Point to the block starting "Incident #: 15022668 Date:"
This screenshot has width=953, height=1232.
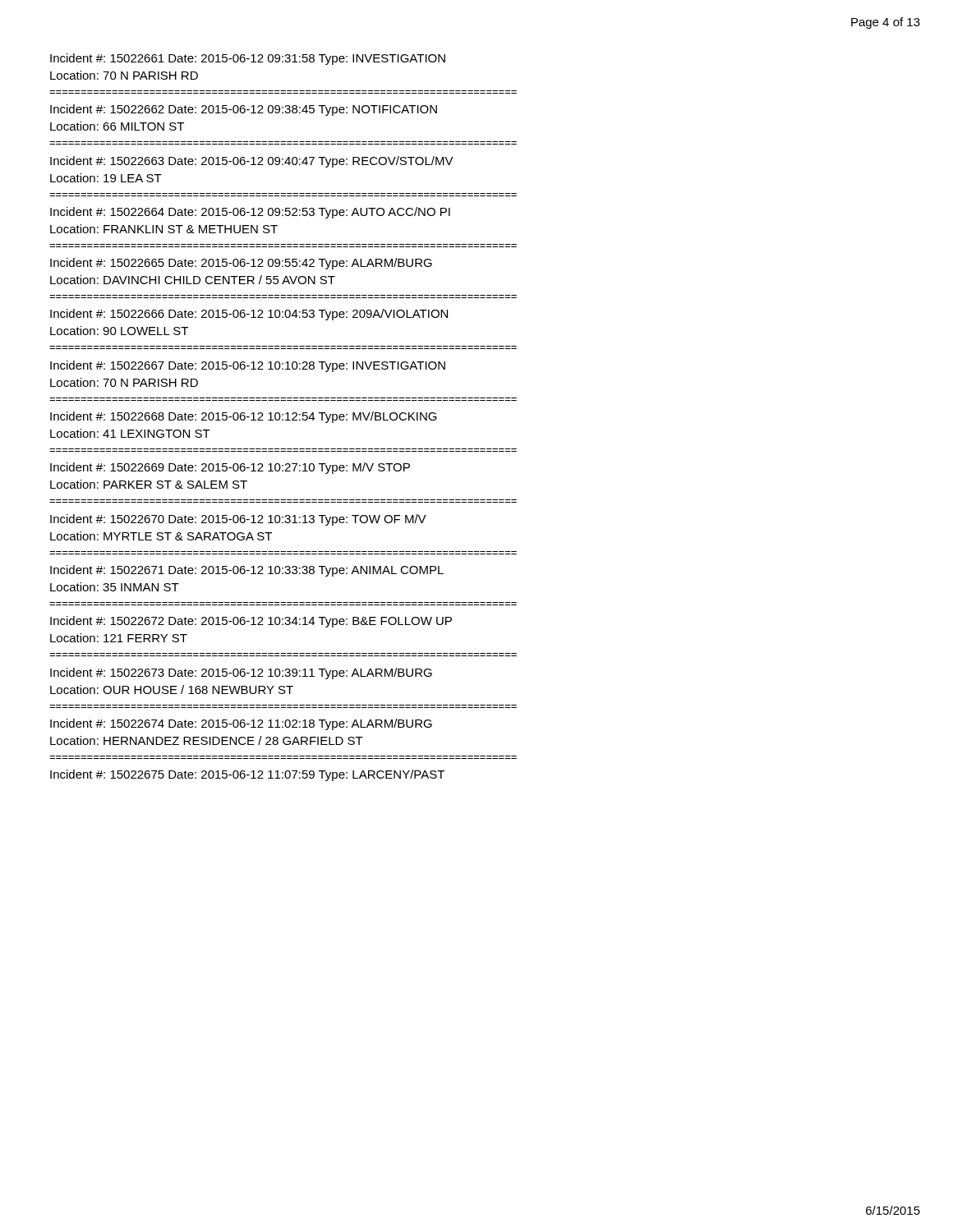(x=244, y=417)
